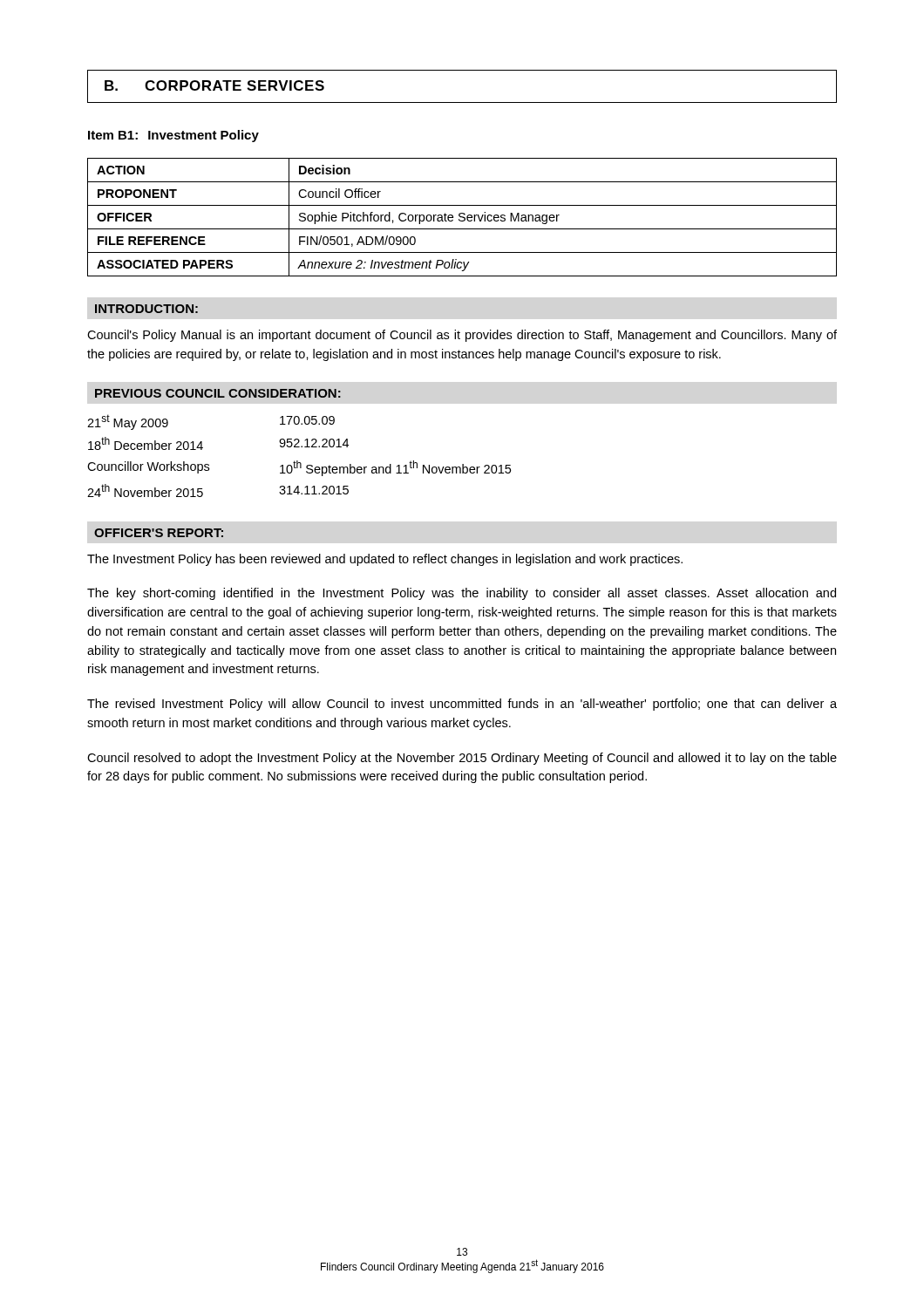Locate the block of text that opens with "The key short-coming identified in the Investment Policy"
The height and width of the screenshot is (1308, 924).
click(x=462, y=631)
